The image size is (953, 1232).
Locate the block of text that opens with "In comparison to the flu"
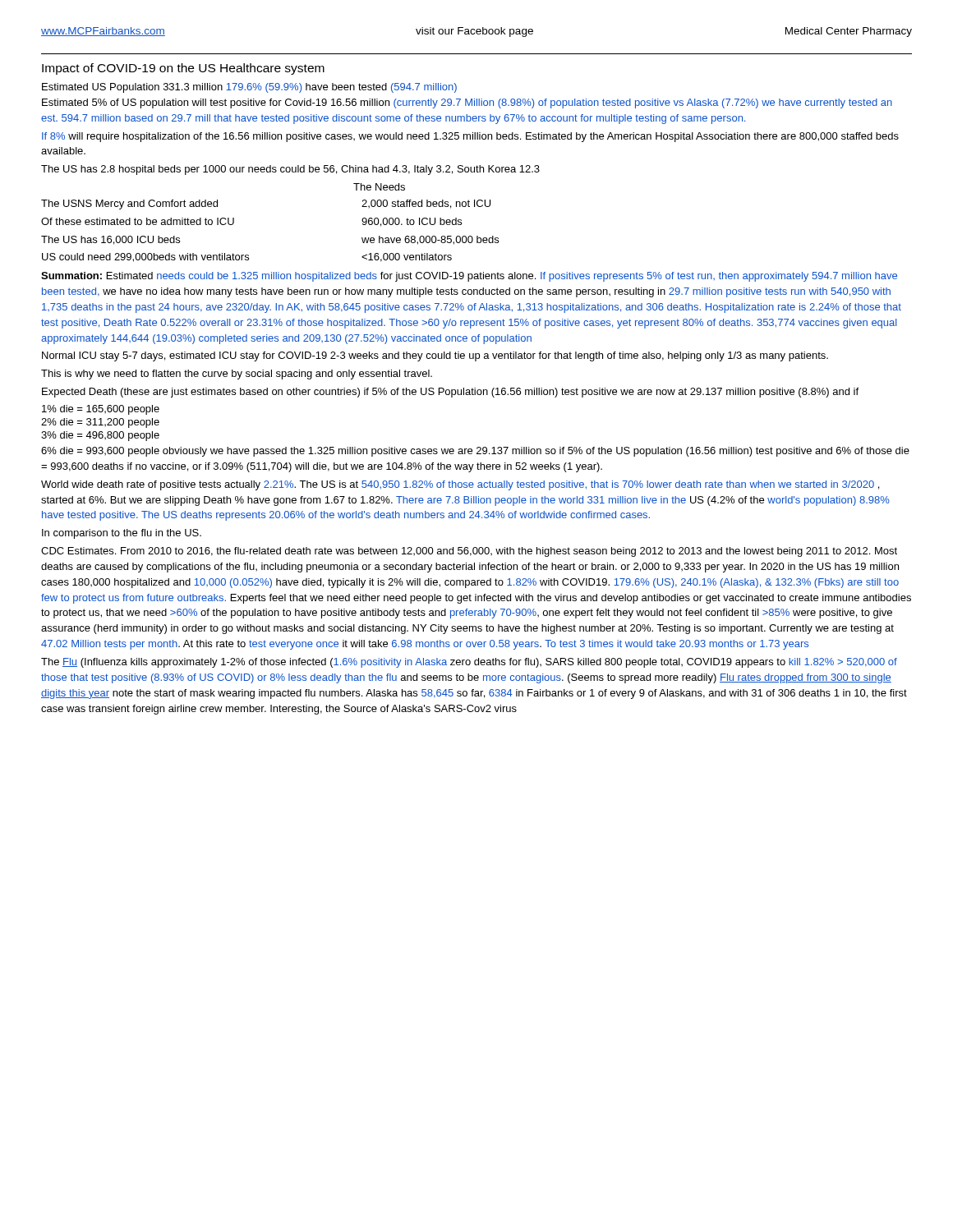pyautogui.click(x=122, y=533)
